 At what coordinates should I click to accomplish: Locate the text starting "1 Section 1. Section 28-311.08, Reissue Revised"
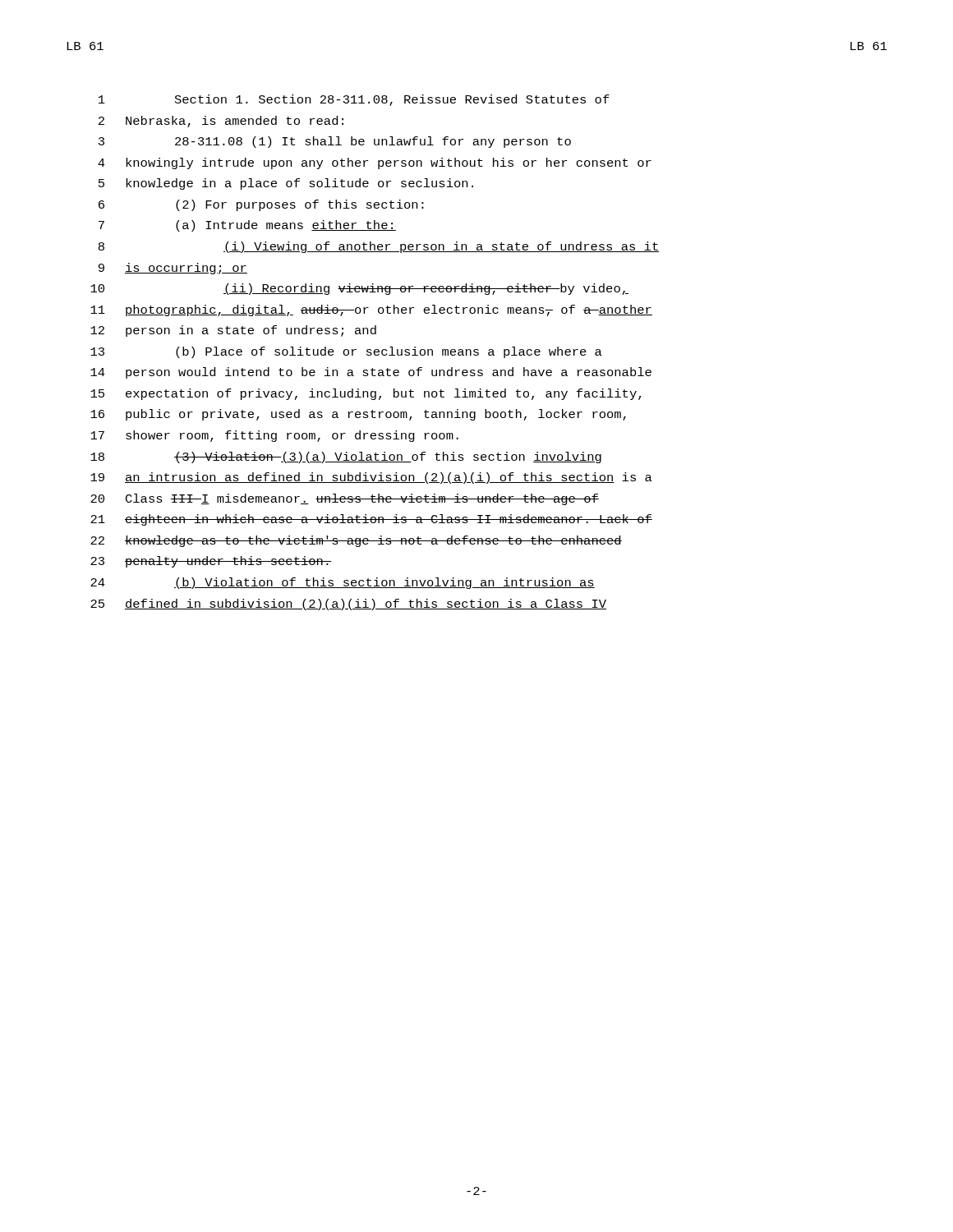(476, 101)
